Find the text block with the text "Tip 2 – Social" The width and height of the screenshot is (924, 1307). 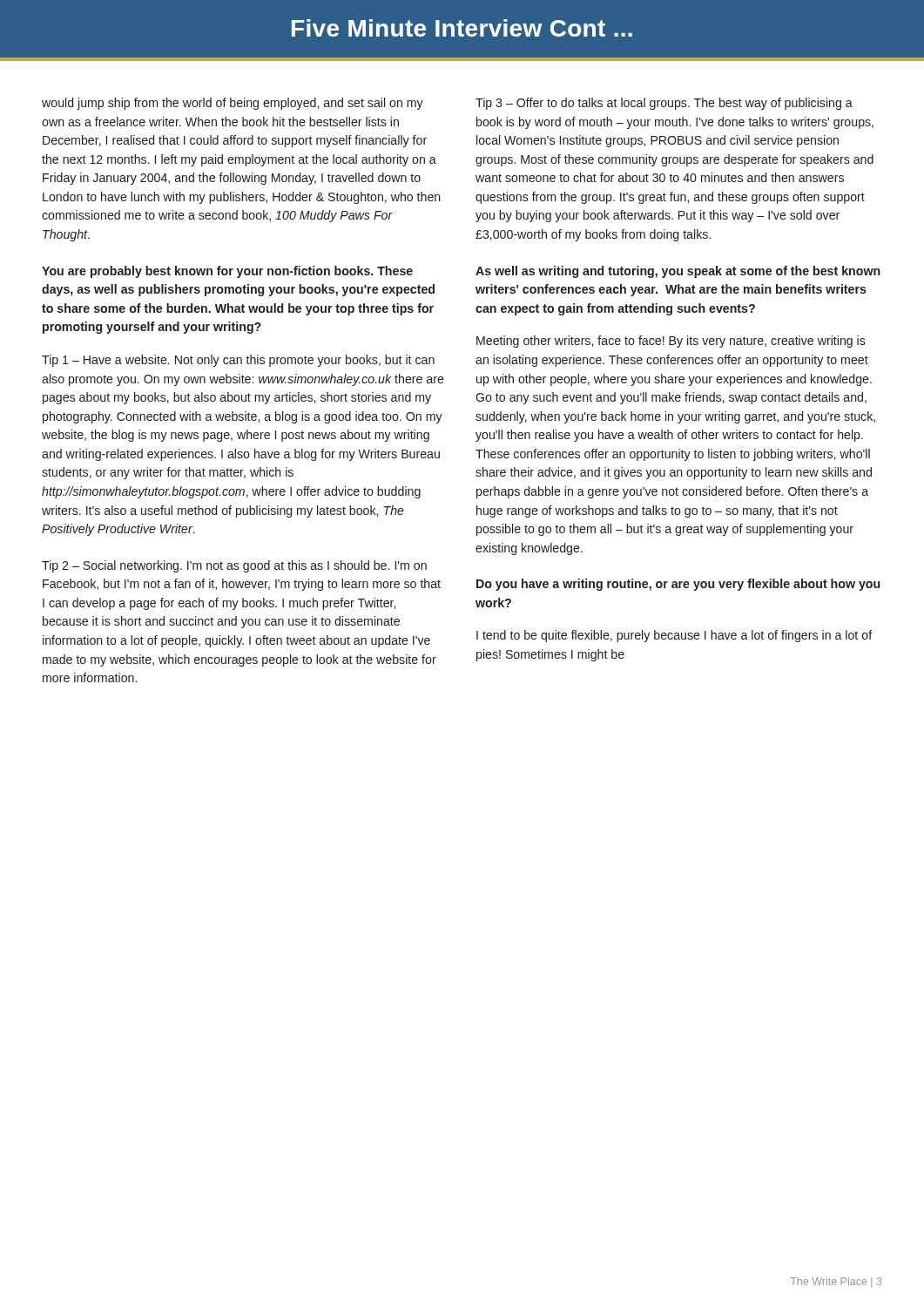[x=241, y=622]
